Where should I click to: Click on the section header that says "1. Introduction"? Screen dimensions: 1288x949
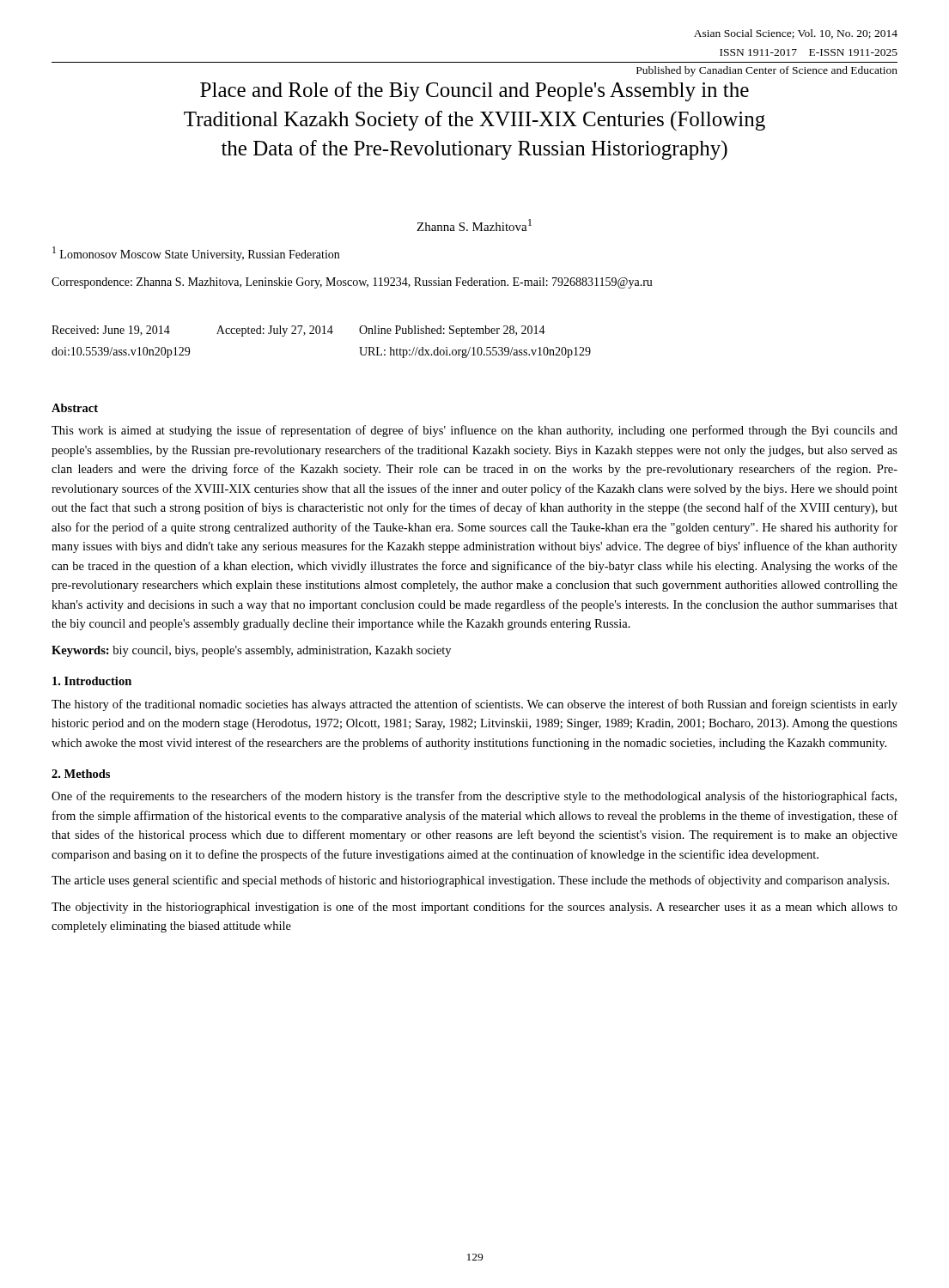(92, 681)
